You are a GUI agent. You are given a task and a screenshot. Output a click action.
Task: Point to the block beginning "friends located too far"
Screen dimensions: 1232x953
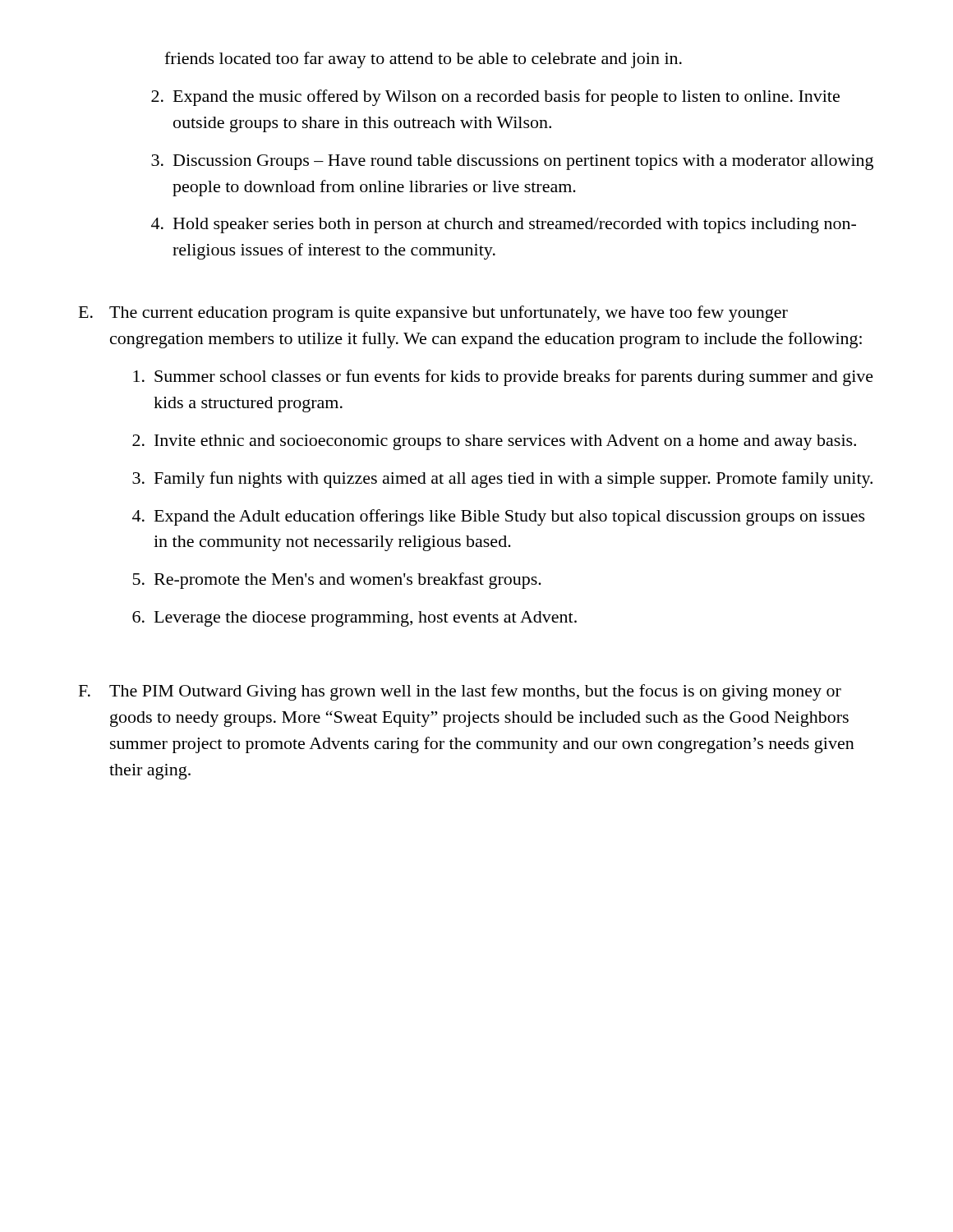[424, 58]
